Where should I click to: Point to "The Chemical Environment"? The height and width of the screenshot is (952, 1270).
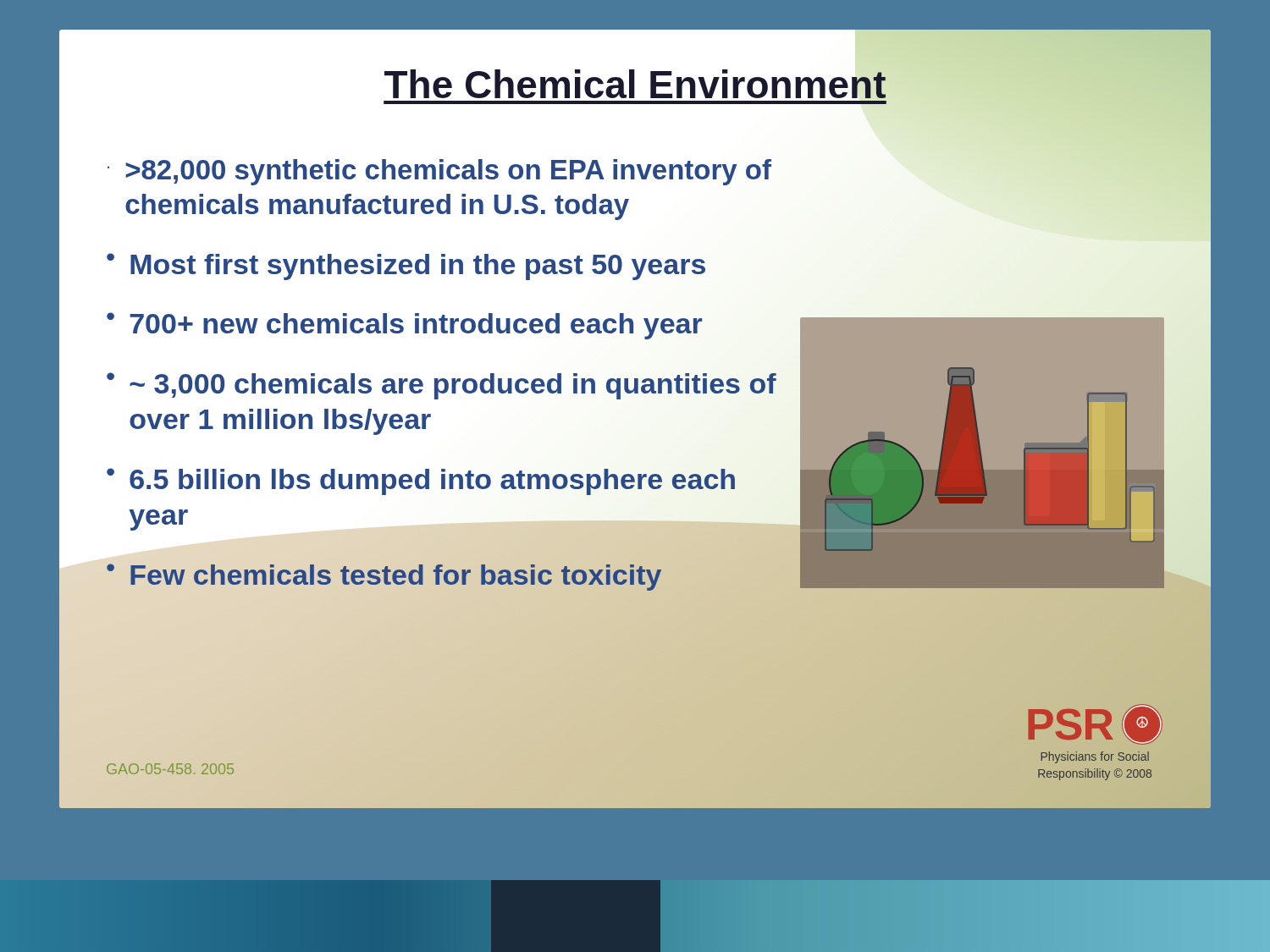635,85
